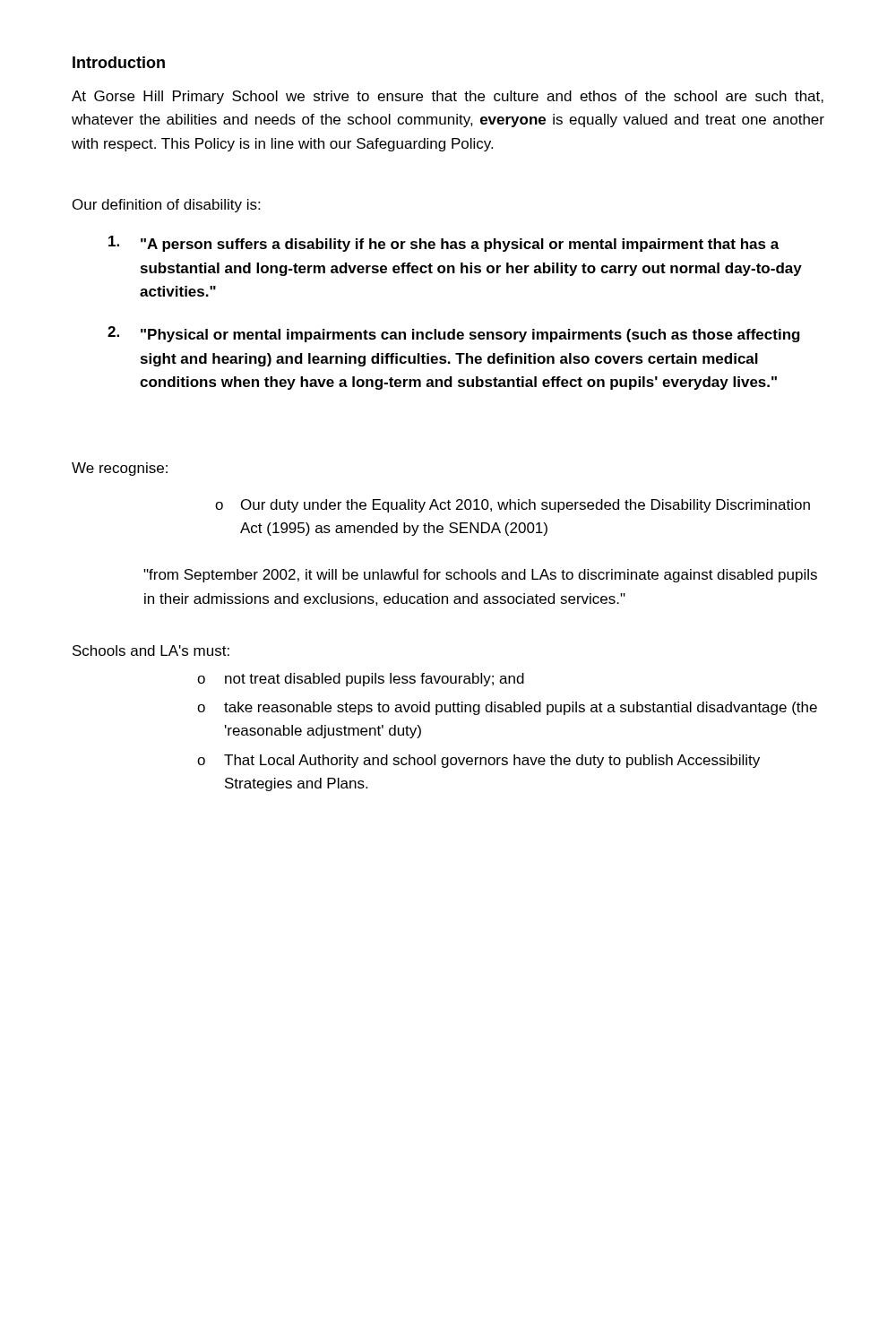
Task: Point to the text block starting ""from September 2002, it will be unlawful for"
Action: pyautogui.click(x=480, y=587)
